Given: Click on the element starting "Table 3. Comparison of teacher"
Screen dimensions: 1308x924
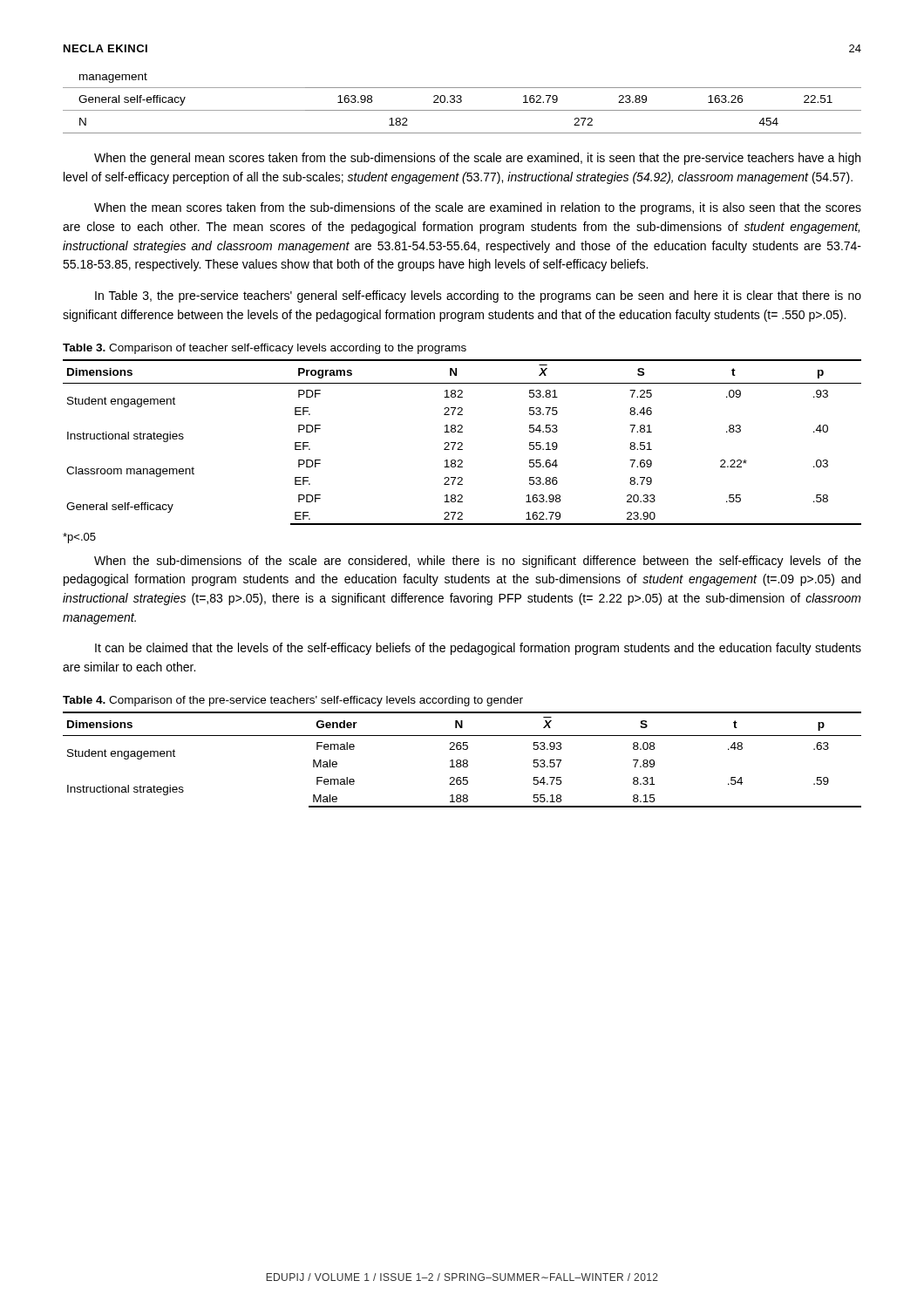Looking at the screenshot, I should (265, 347).
